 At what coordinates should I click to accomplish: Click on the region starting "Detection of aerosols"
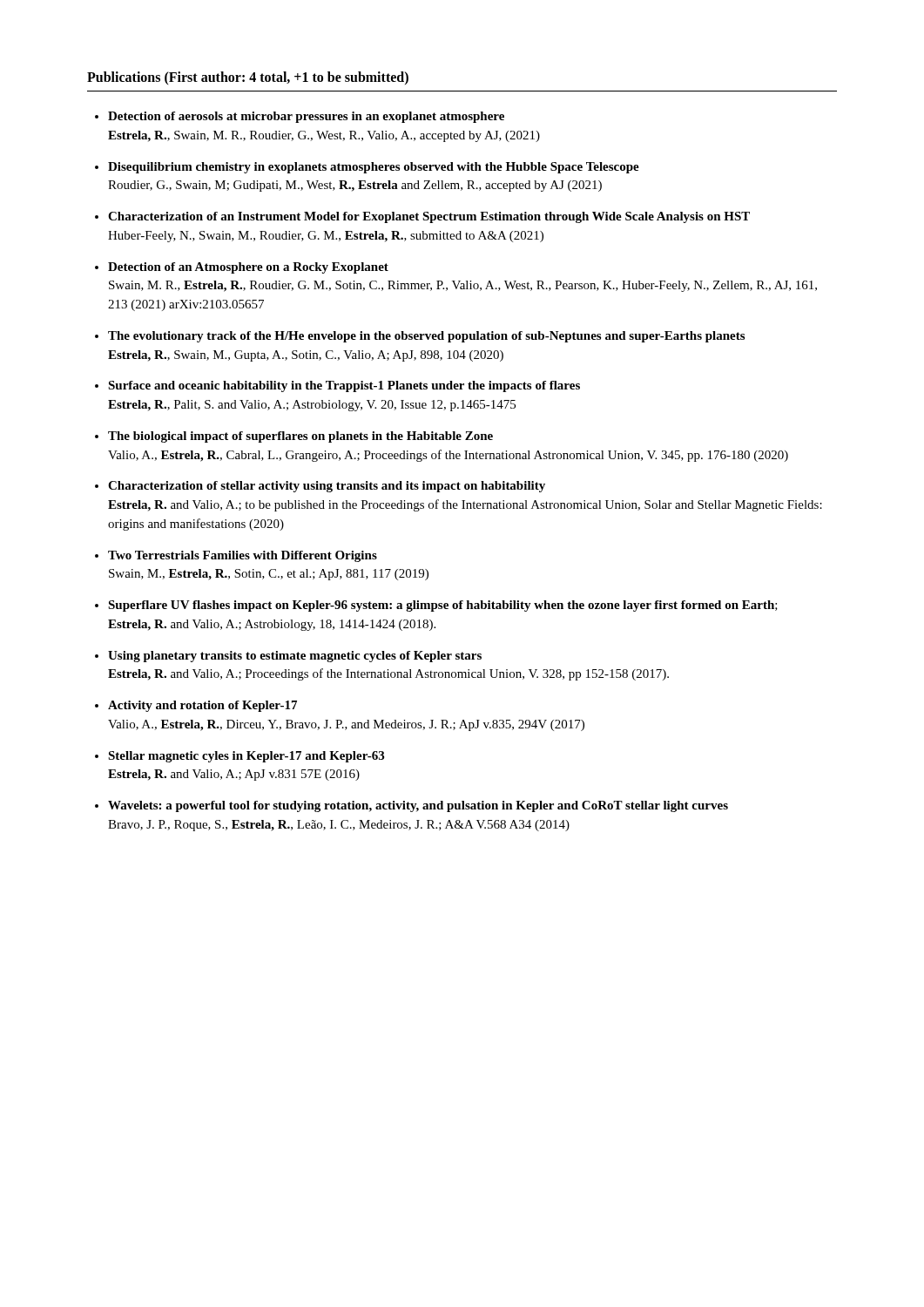324,125
